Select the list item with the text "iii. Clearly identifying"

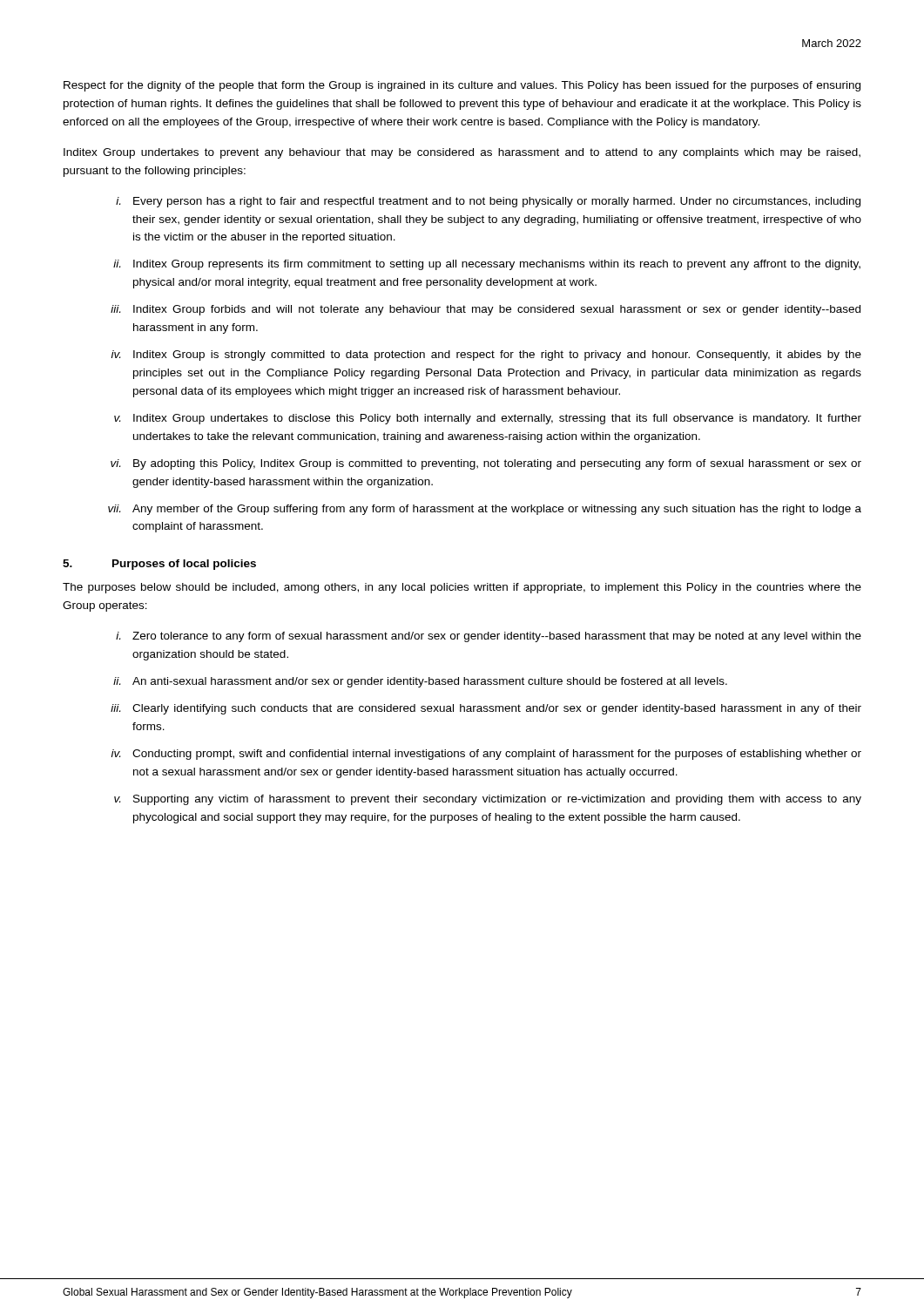[462, 718]
